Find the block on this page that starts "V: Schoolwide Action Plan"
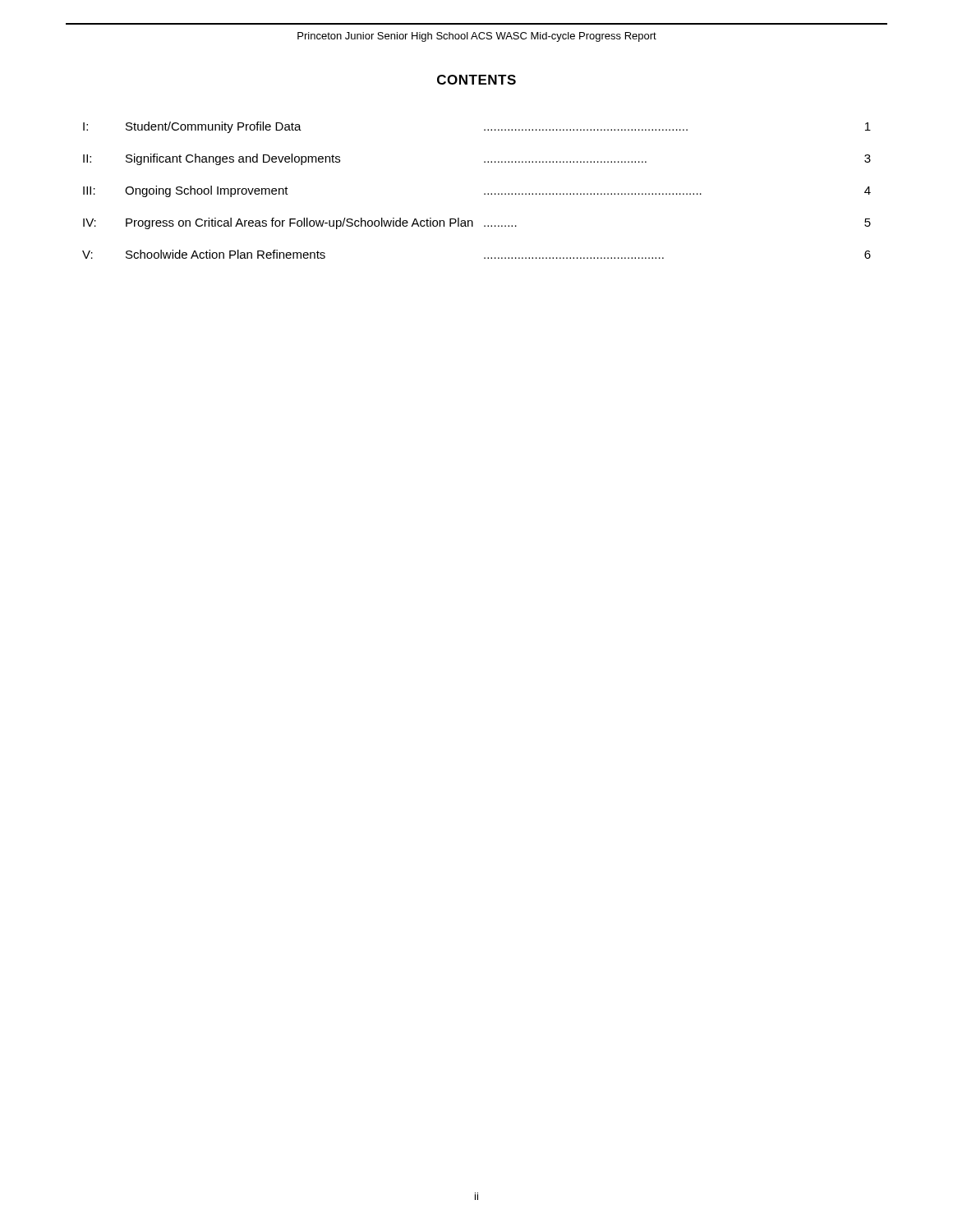This screenshot has width=953, height=1232. pos(476,254)
